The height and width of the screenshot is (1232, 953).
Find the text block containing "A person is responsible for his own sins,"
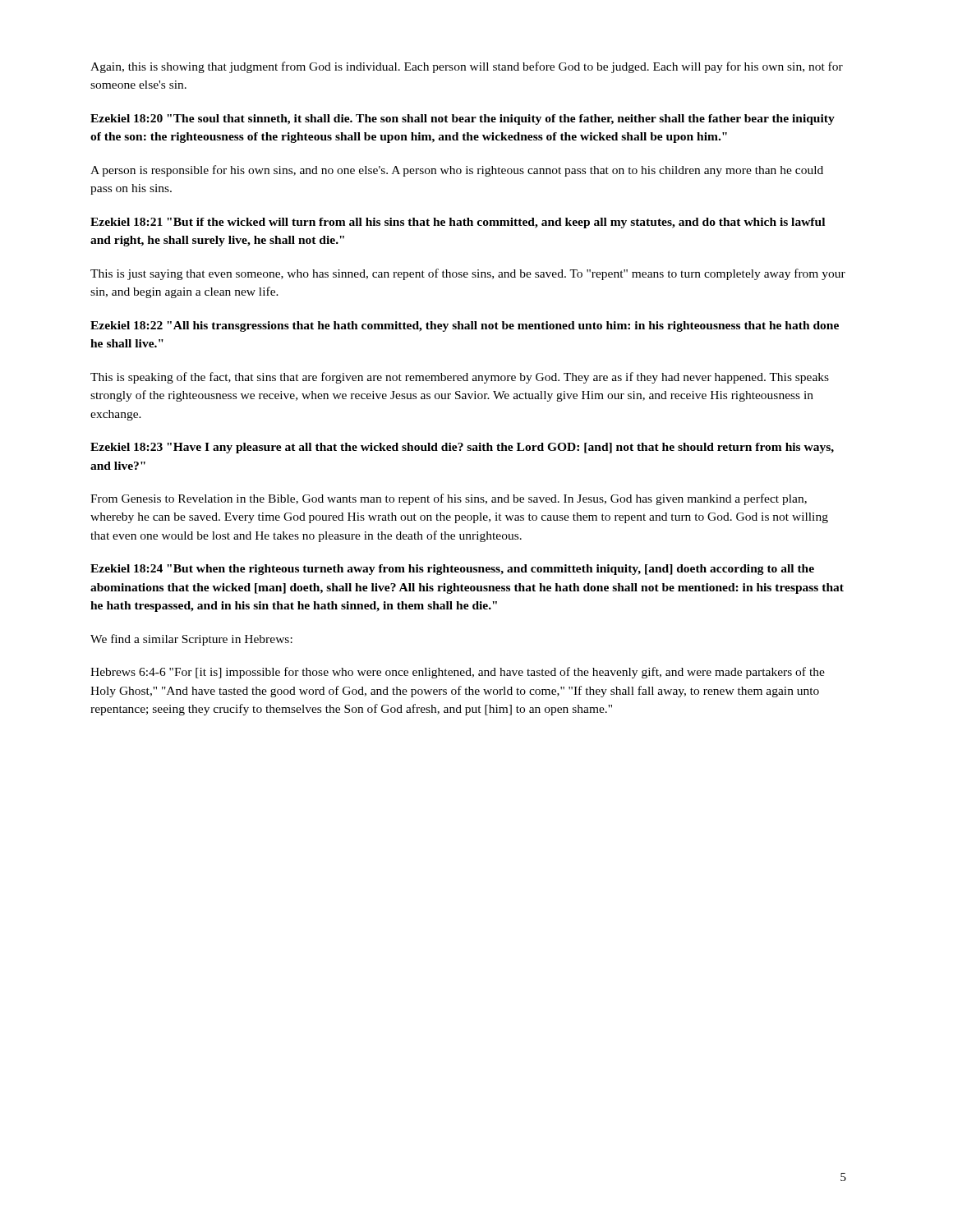[x=457, y=179]
